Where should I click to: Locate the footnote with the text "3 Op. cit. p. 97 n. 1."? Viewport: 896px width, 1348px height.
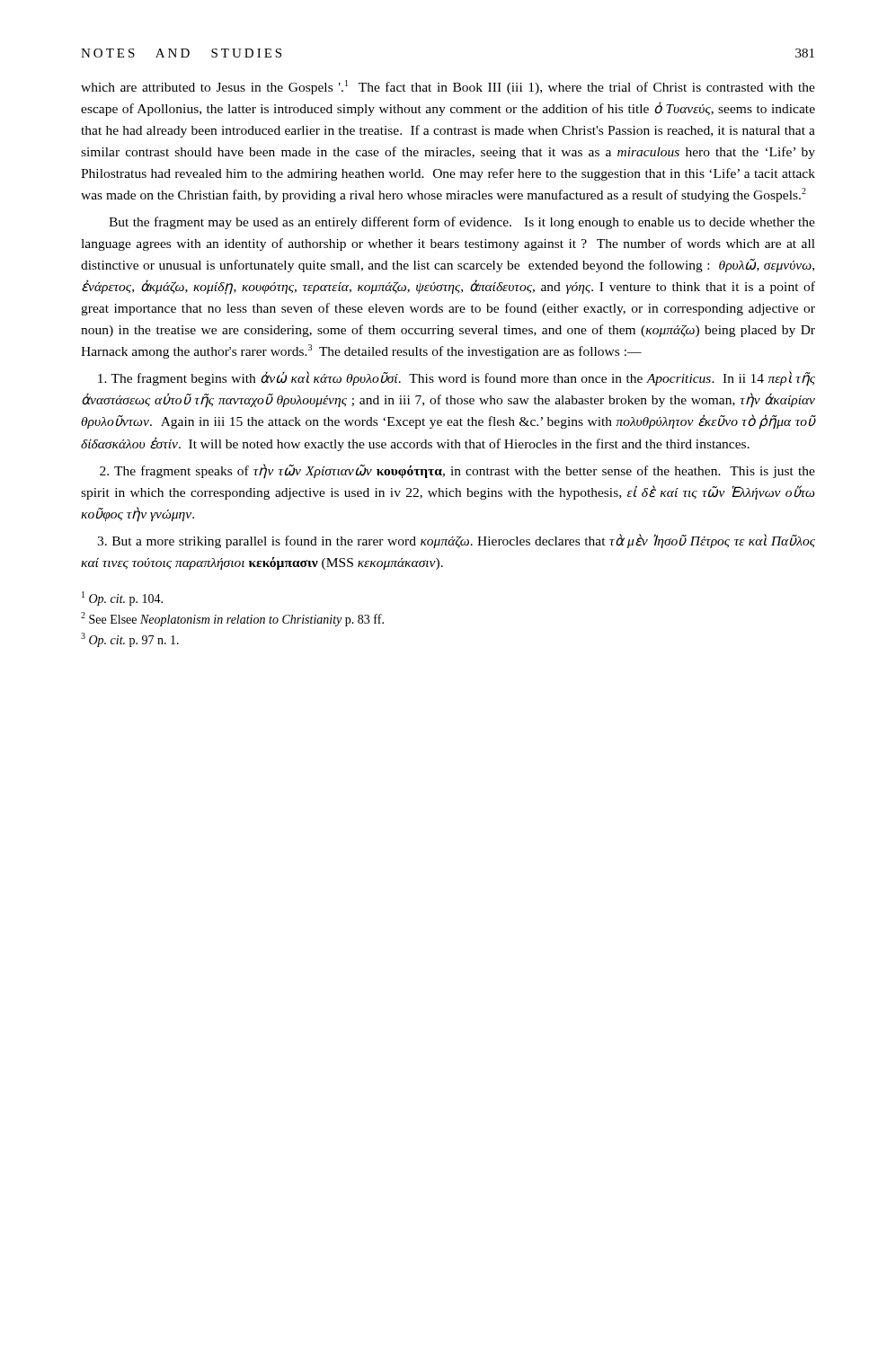tap(130, 639)
